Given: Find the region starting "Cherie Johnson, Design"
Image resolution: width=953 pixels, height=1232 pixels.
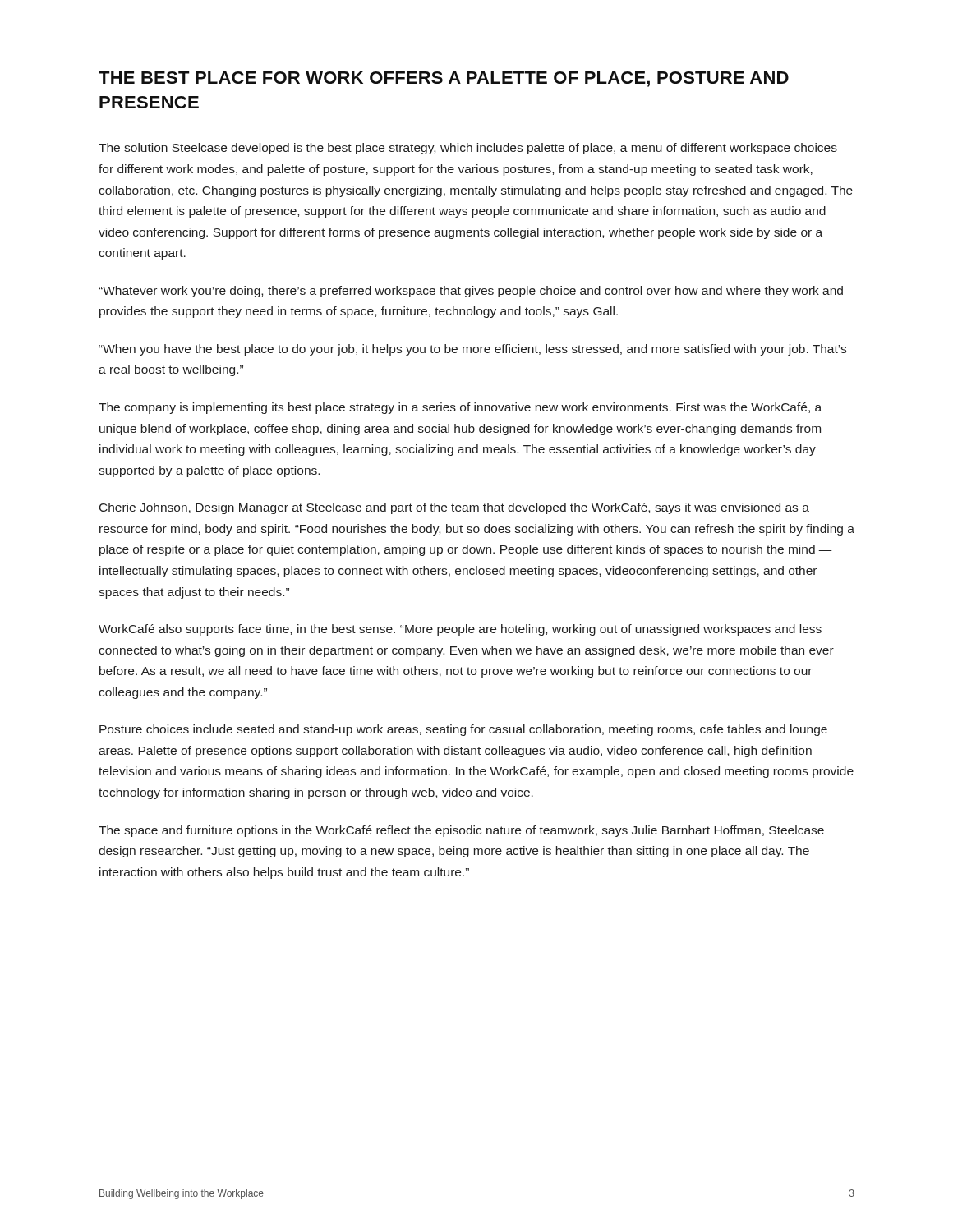Looking at the screenshot, I should point(476,549).
